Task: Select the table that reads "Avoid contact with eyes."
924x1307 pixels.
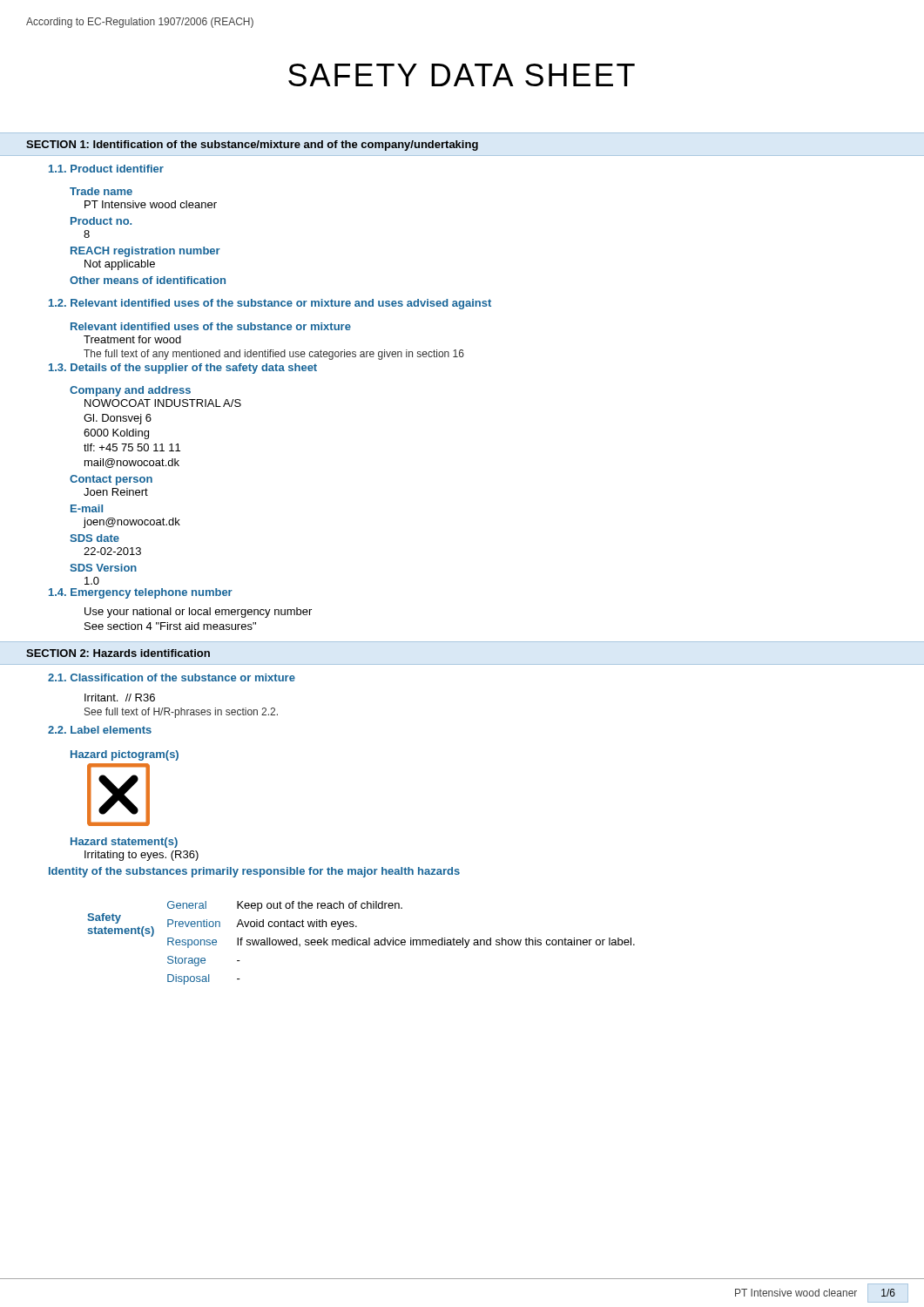Action: click(484, 940)
